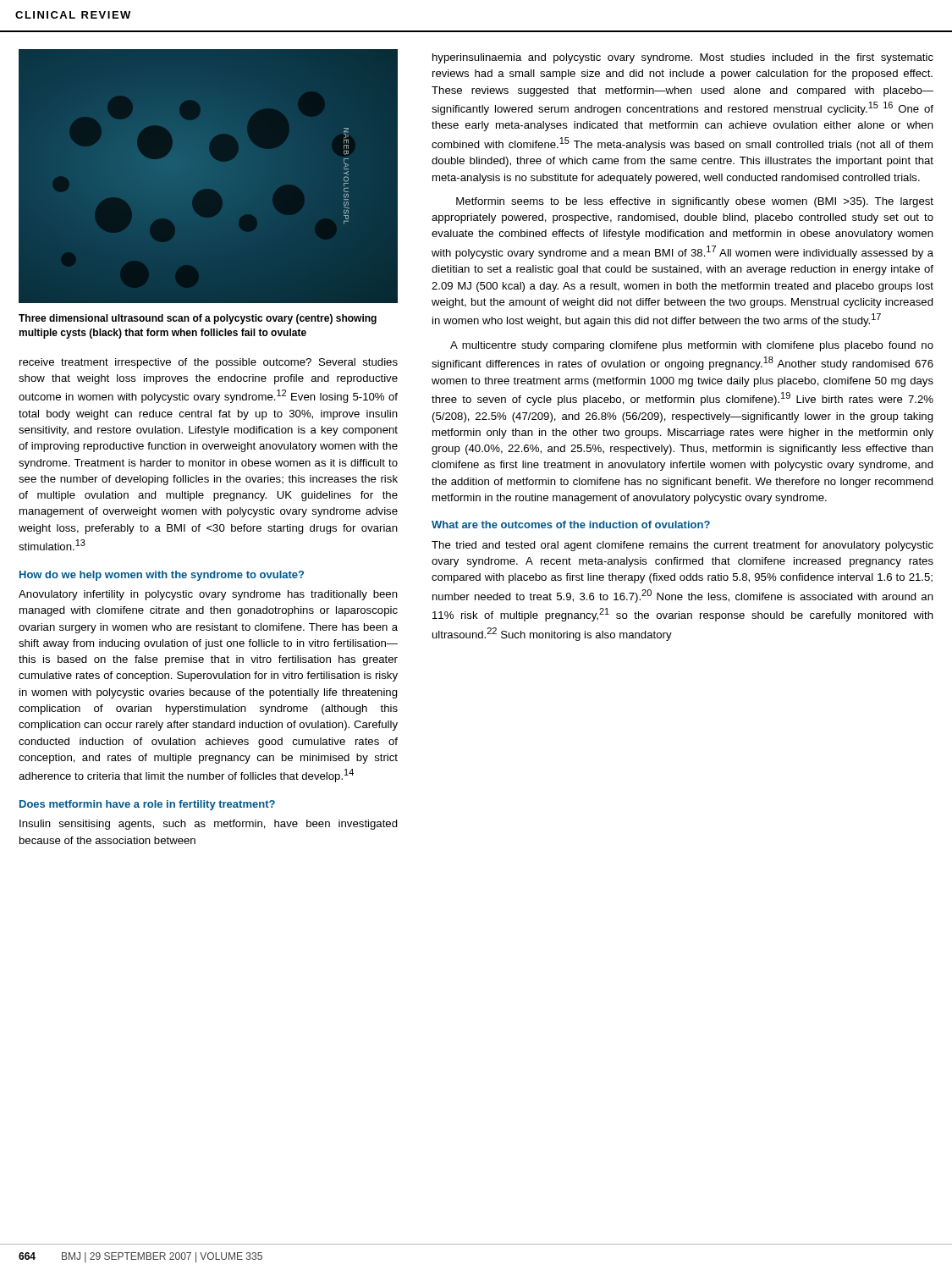Point to the region starting "Insulin sensitising agents, such as metformin, have"
952x1270 pixels.
coord(208,832)
